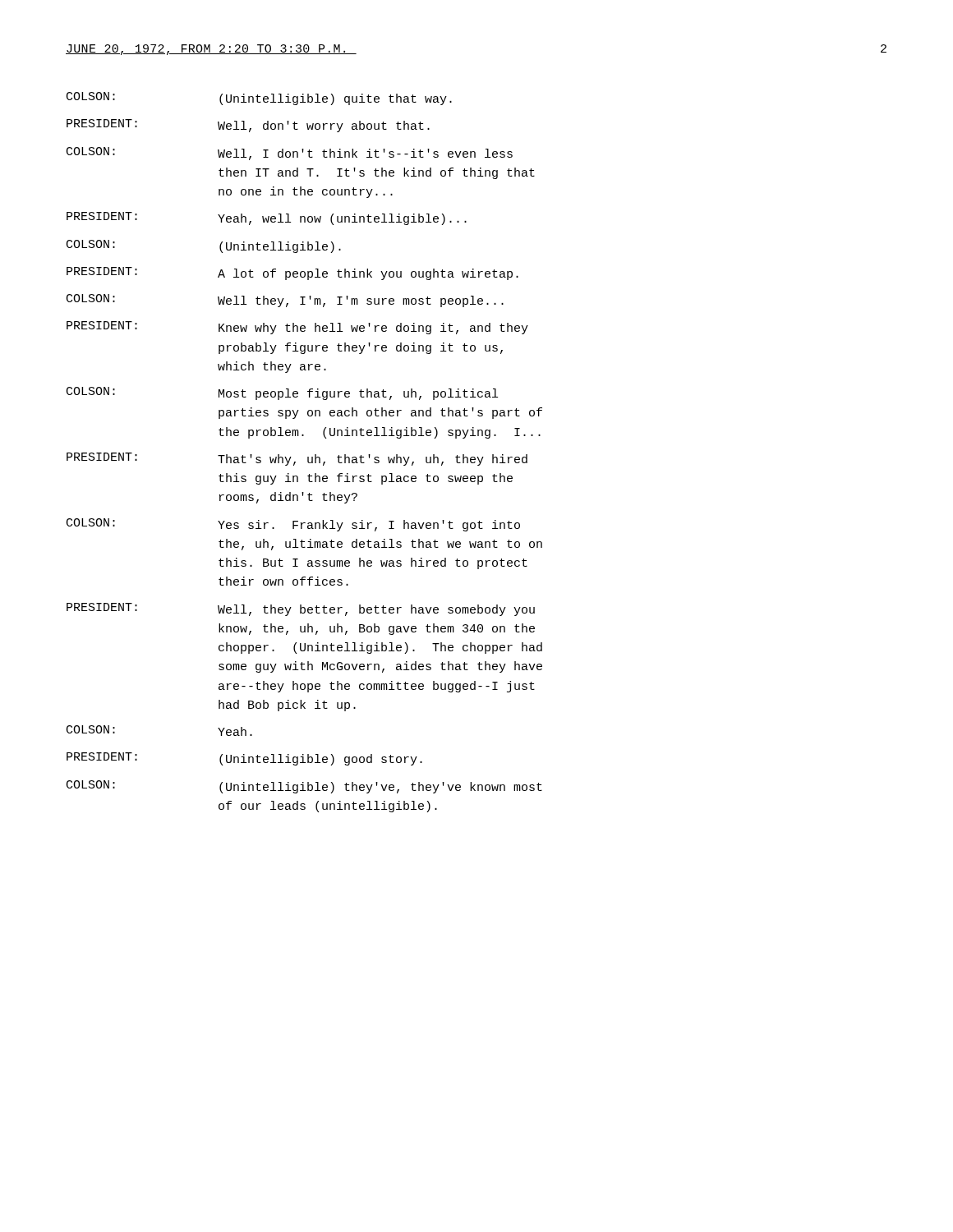Navigate to the text block starting "PRESIDENT: Well, don't worry about that."
Viewport: 953px width, 1232px height.
[248, 126]
